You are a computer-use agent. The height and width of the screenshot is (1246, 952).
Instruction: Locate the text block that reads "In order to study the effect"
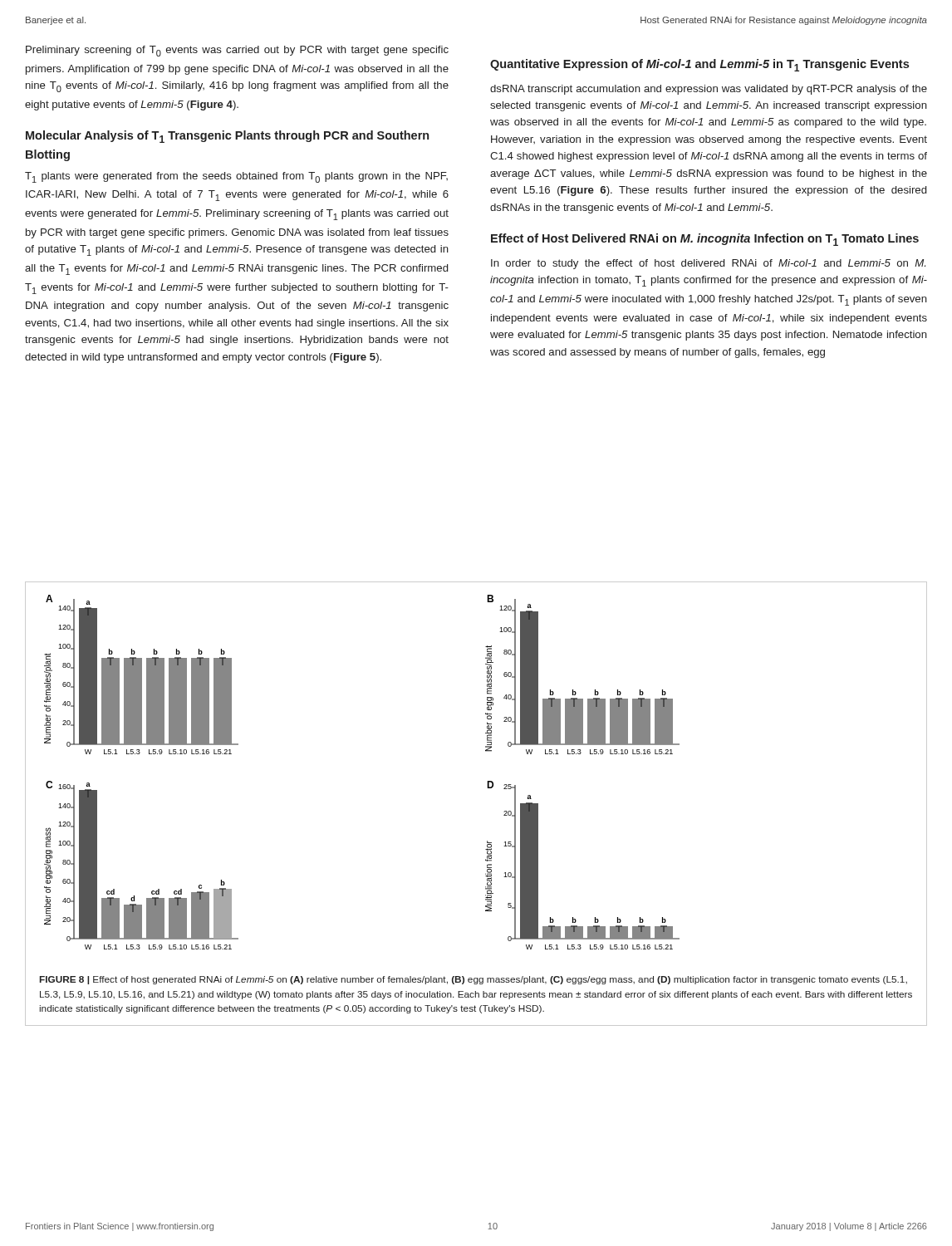pyautogui.click(x=709, y=307)
